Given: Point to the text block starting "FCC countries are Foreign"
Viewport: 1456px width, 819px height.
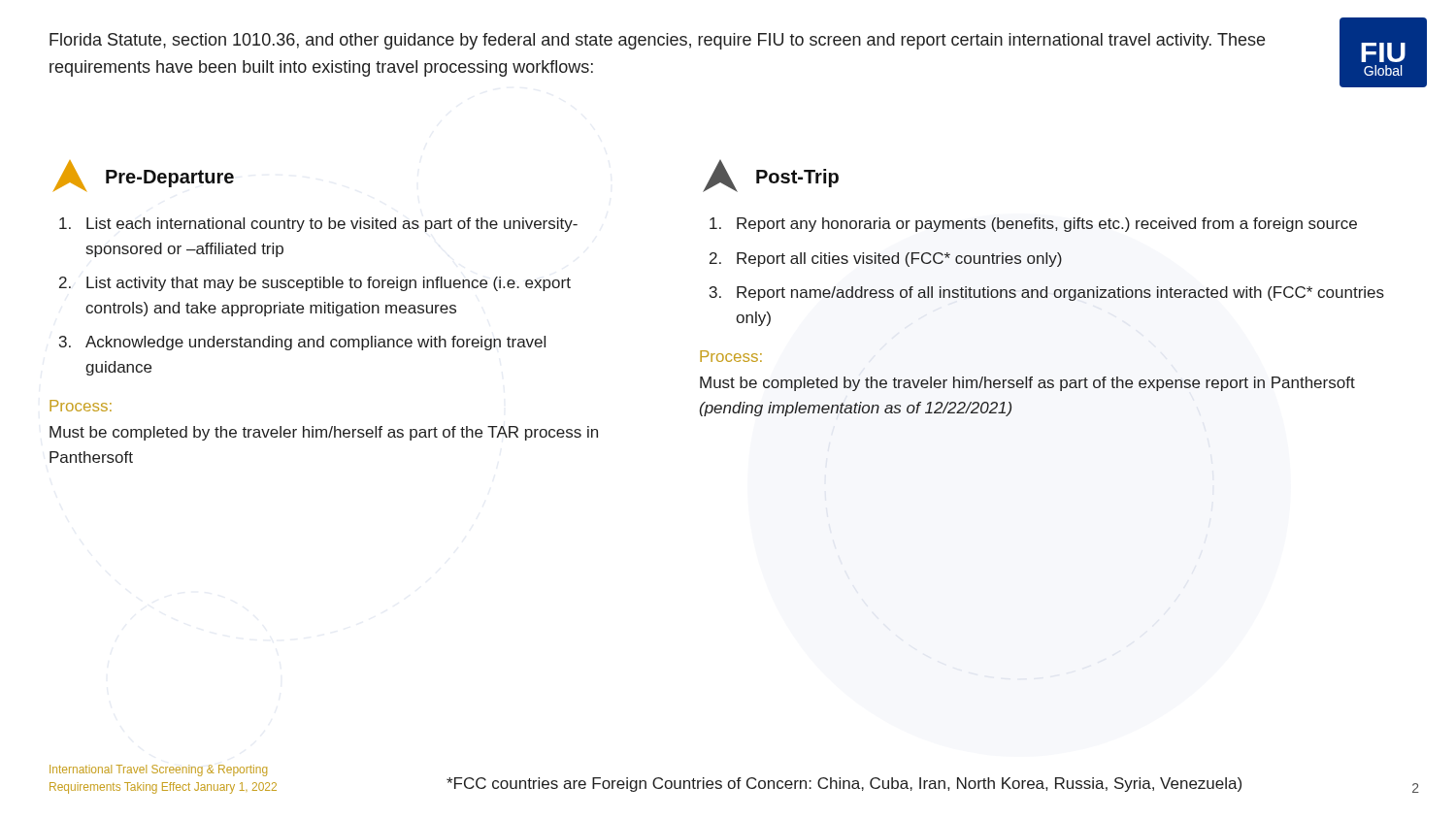Looking at the screenshot, I should pos(845,783).
